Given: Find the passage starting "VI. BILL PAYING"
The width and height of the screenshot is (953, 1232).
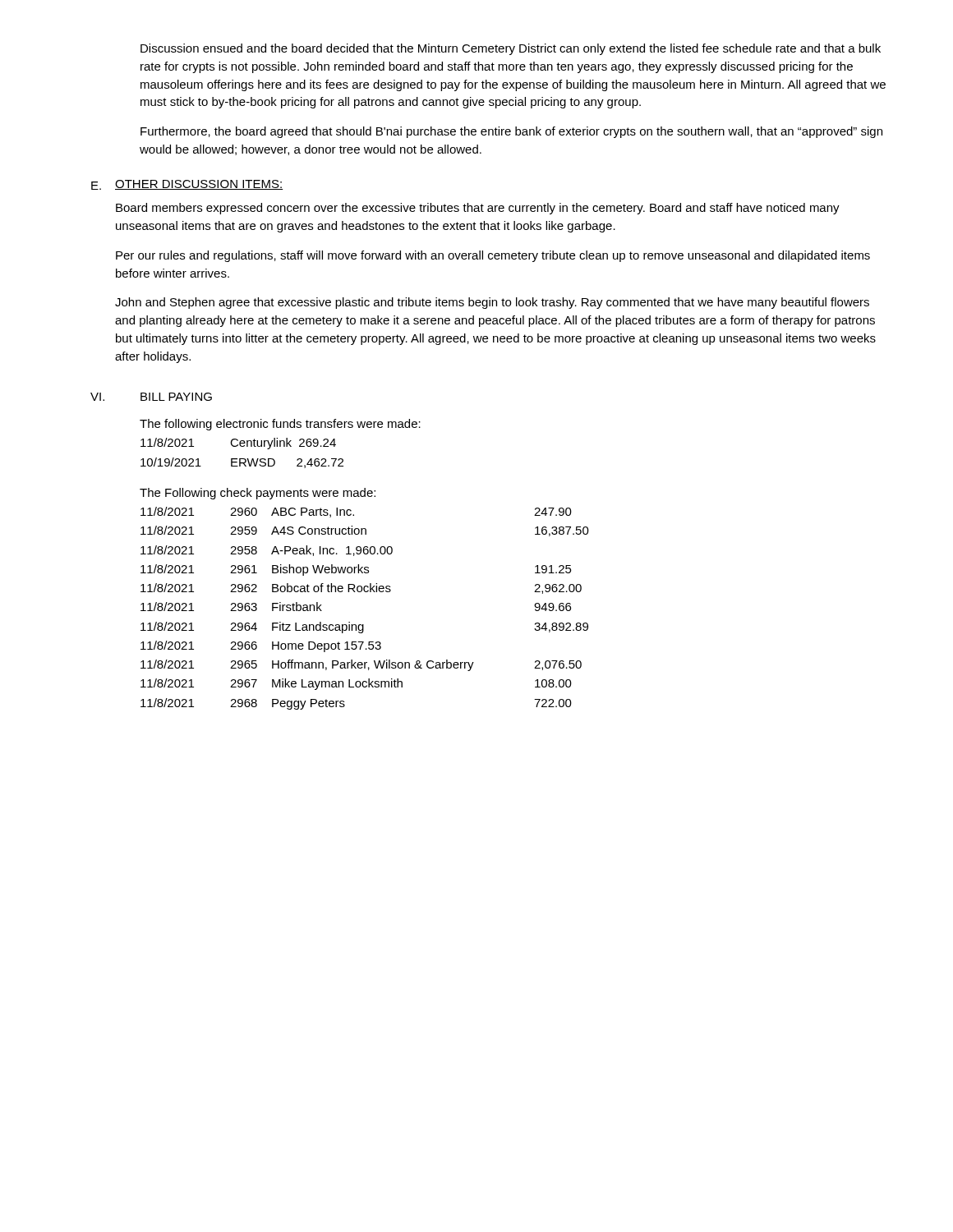Looking at the screenshot, I should pos(152,397).
